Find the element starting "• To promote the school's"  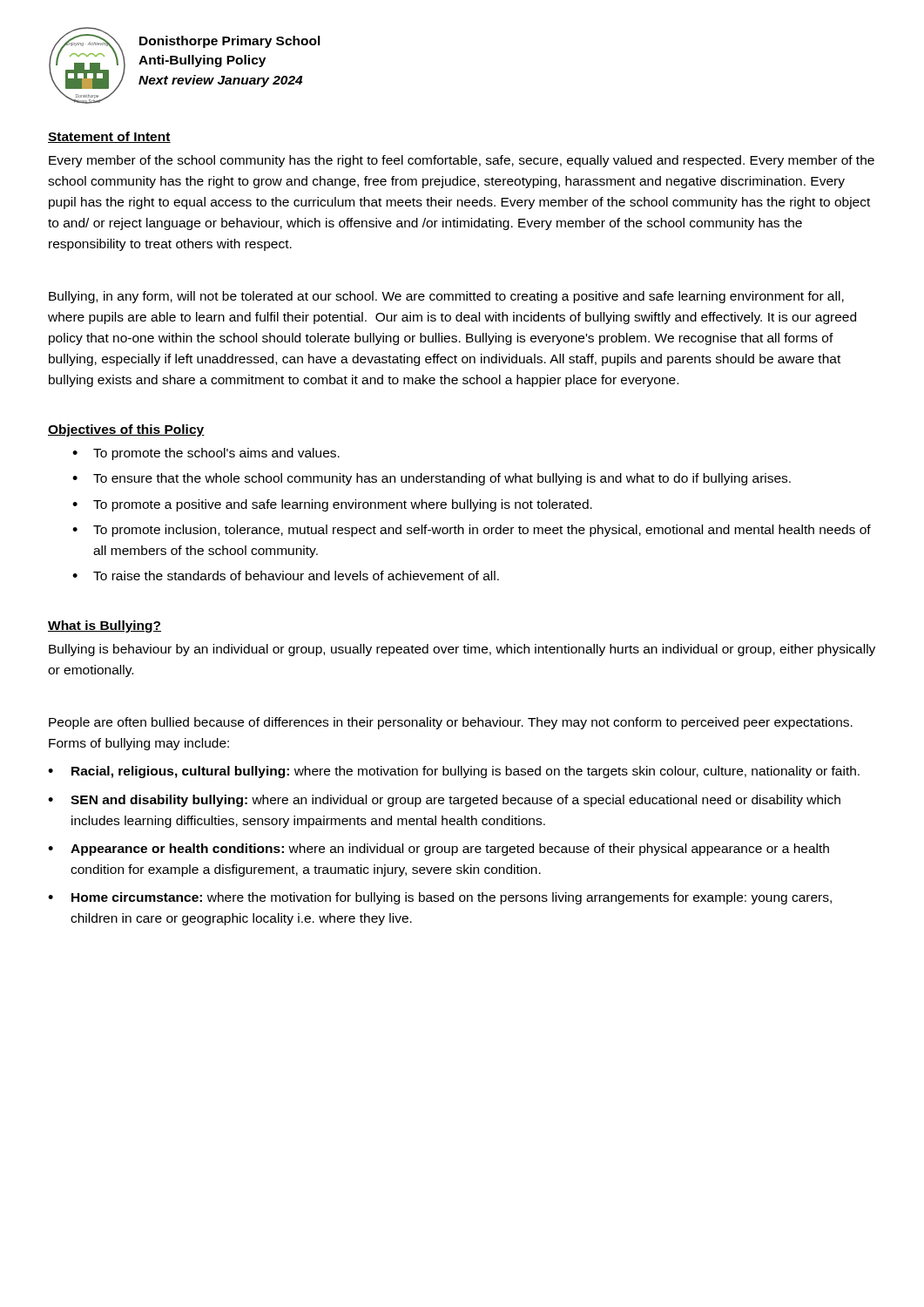point(206,454)
